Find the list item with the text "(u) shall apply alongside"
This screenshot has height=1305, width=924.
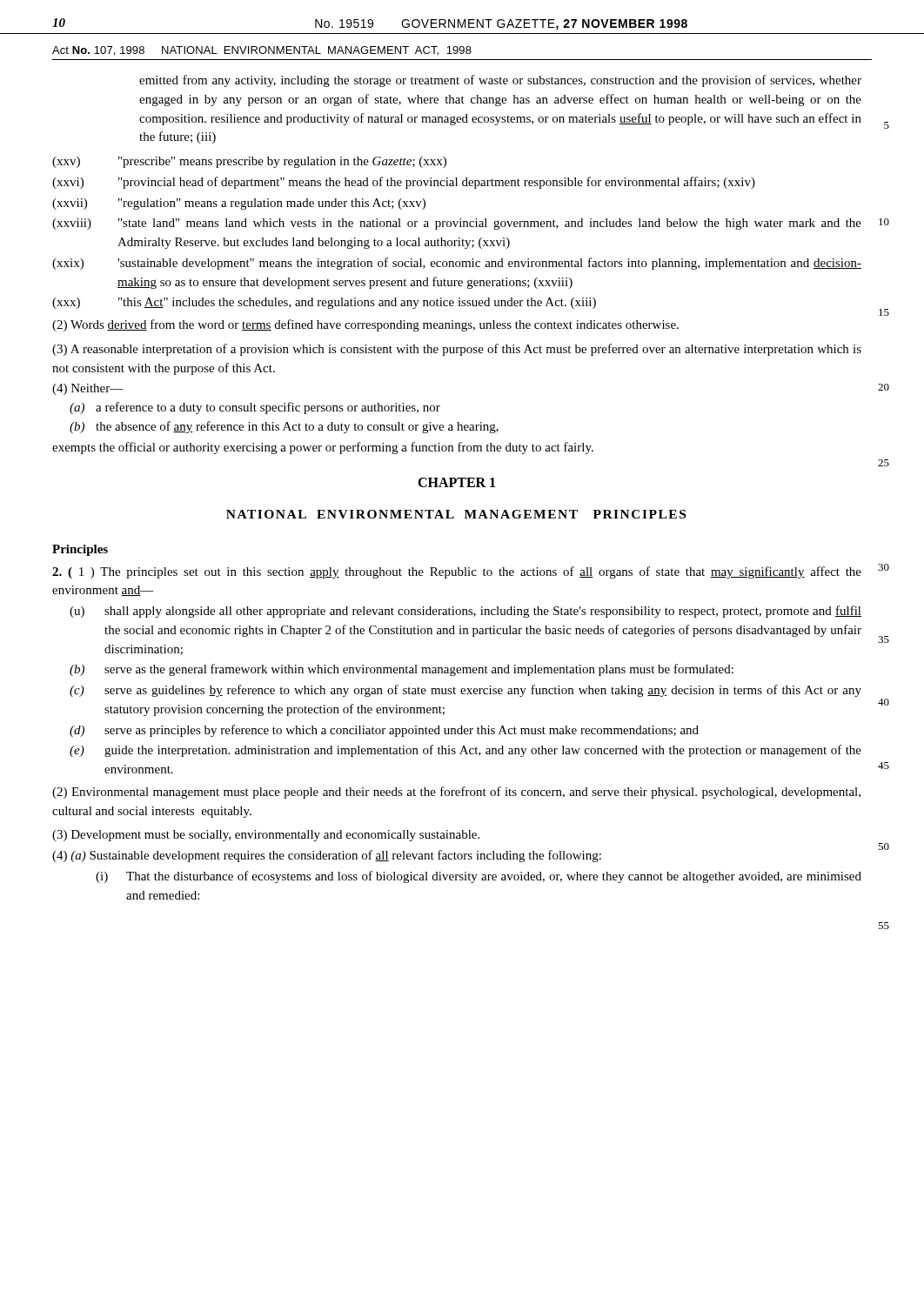[x=465, y=631]
